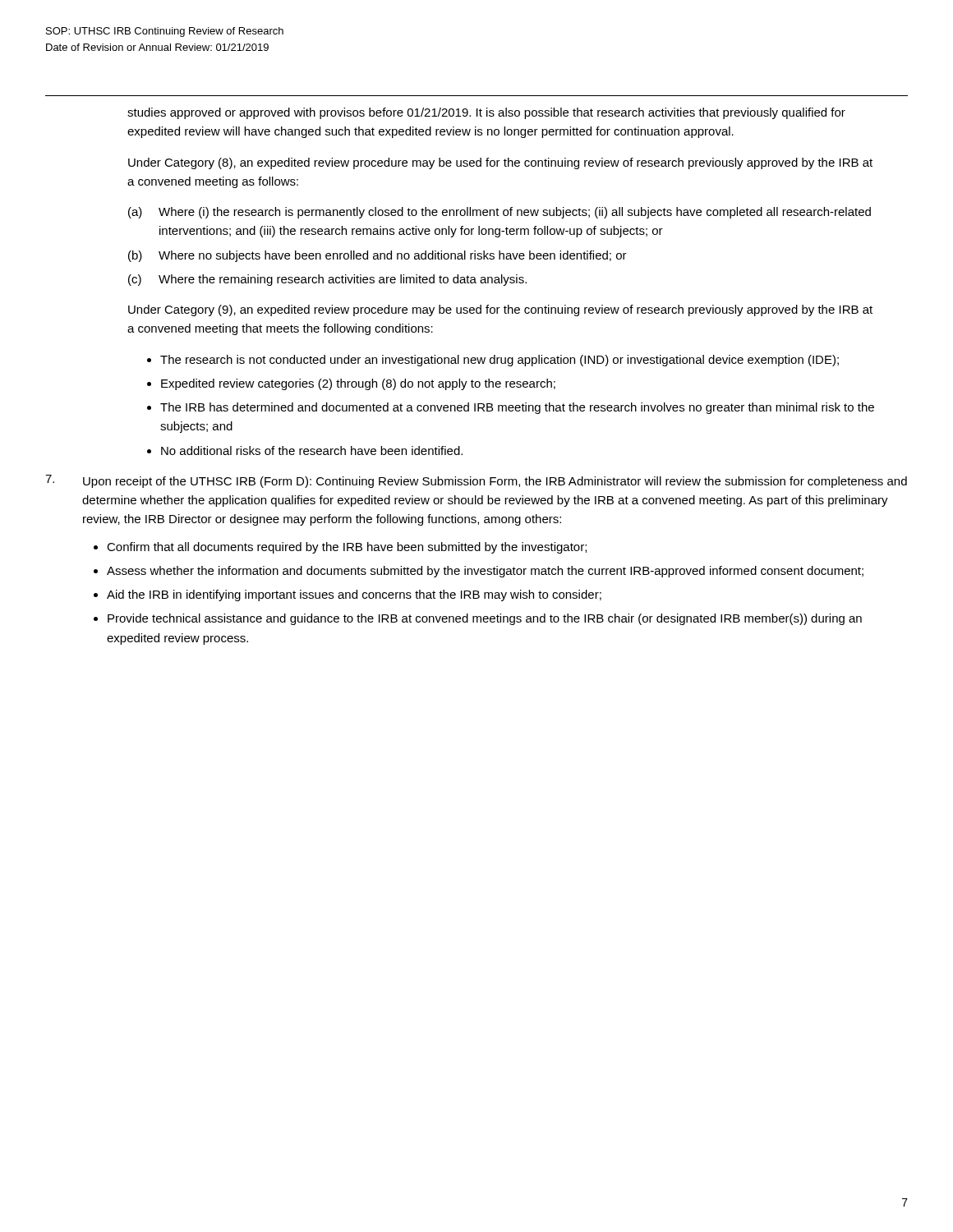
Task: Navigate to the element starting "Provide technical assistance and guidance to the IRB"
Action: pyautogui.click(x=485, y=628)
